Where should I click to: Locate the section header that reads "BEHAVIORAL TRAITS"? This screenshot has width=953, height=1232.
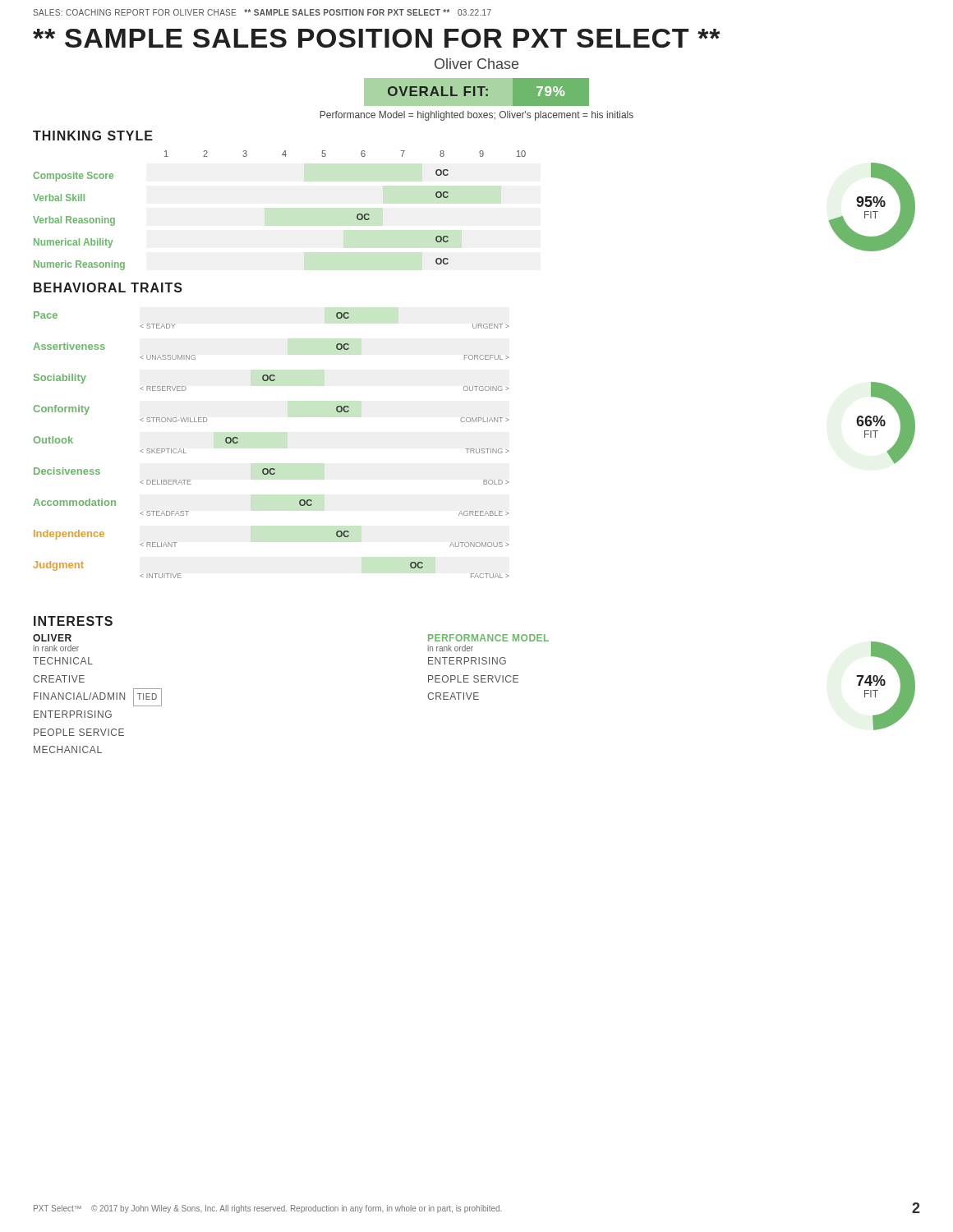pyautogui.click(x=108, y=288)
